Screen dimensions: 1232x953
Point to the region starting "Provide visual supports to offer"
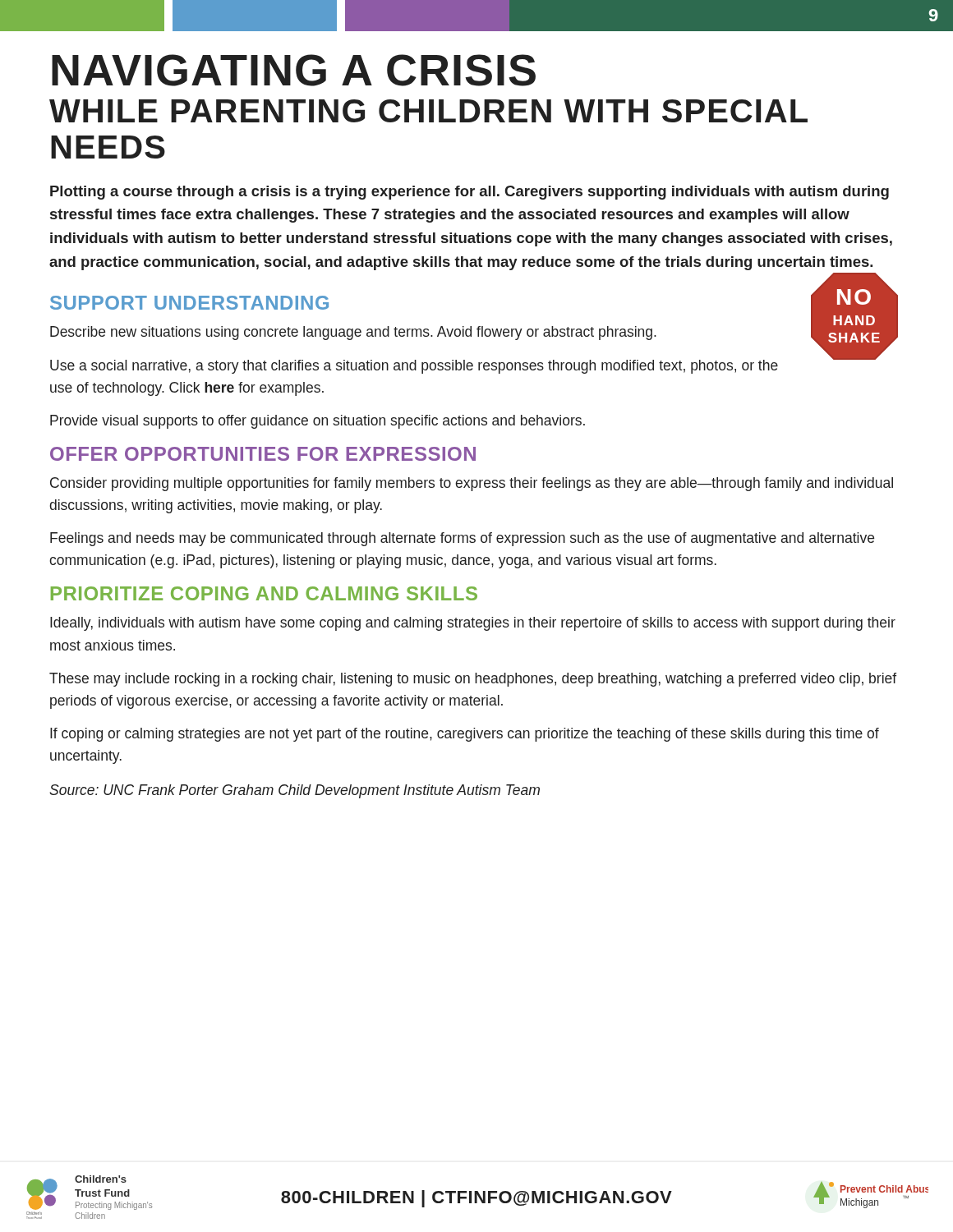[x=318, y=420]
